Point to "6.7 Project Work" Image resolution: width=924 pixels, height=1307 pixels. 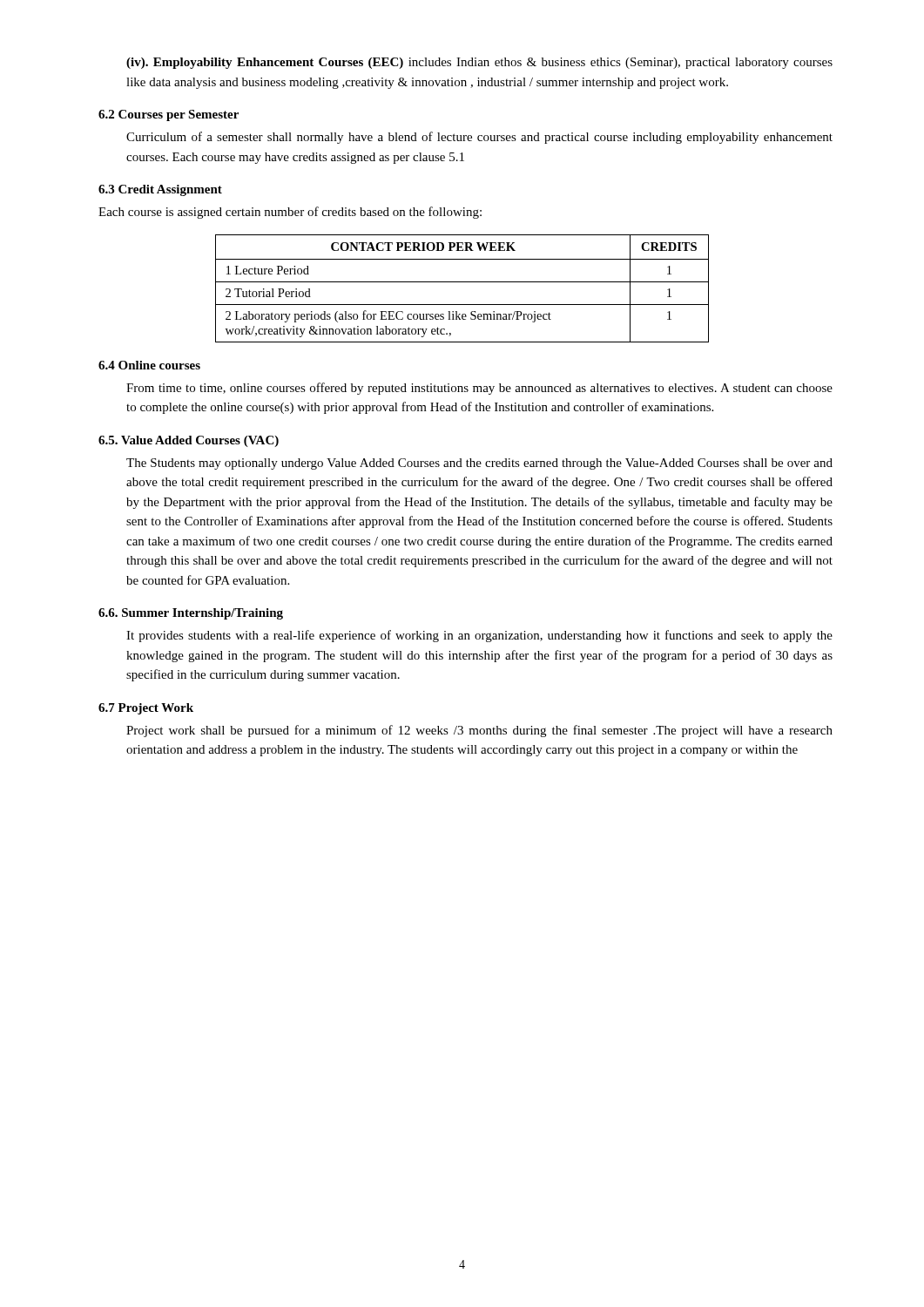146,707
